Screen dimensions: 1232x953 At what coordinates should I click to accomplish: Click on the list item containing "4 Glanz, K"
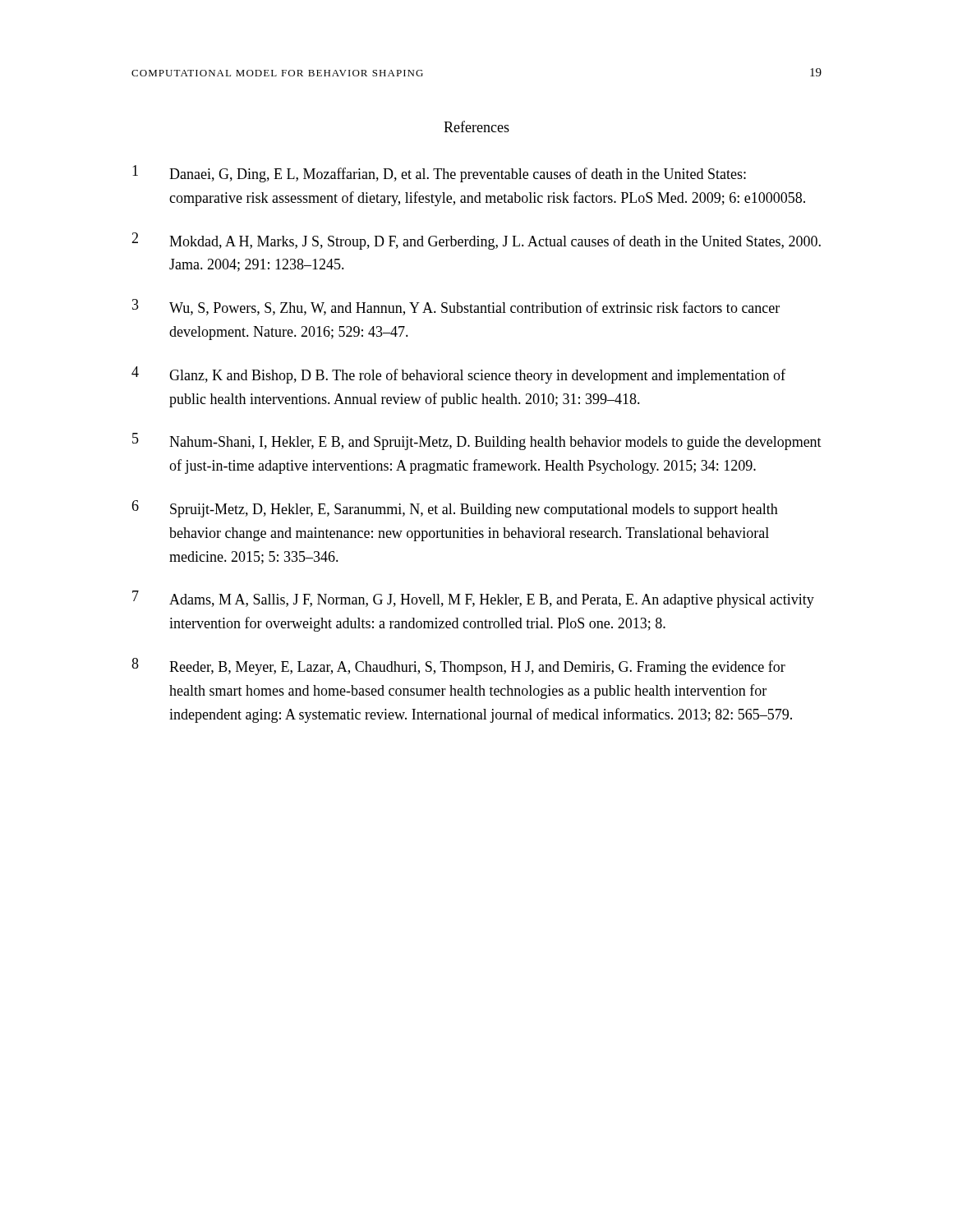(x=476, y=387)
